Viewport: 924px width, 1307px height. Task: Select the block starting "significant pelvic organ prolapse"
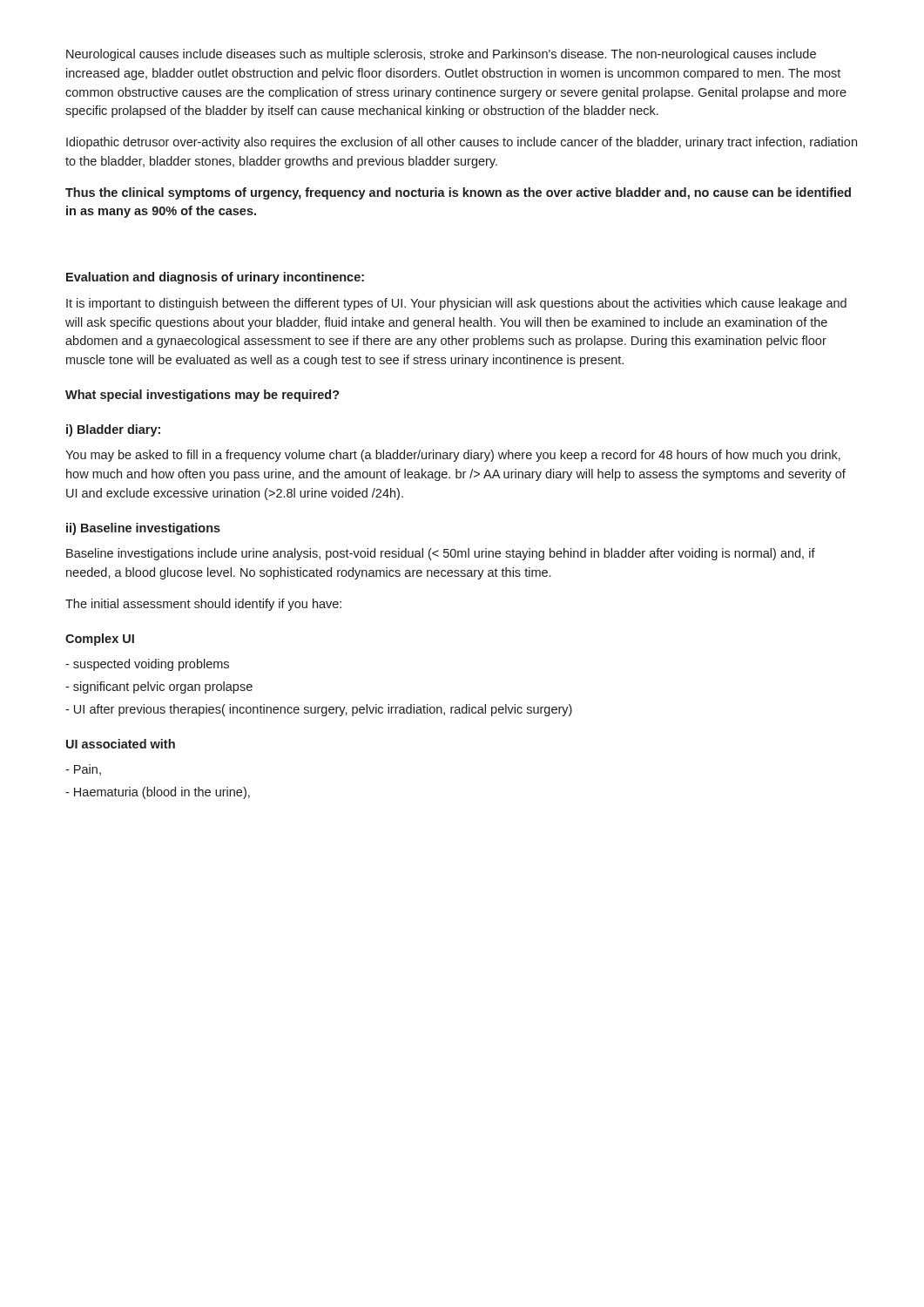159,687
